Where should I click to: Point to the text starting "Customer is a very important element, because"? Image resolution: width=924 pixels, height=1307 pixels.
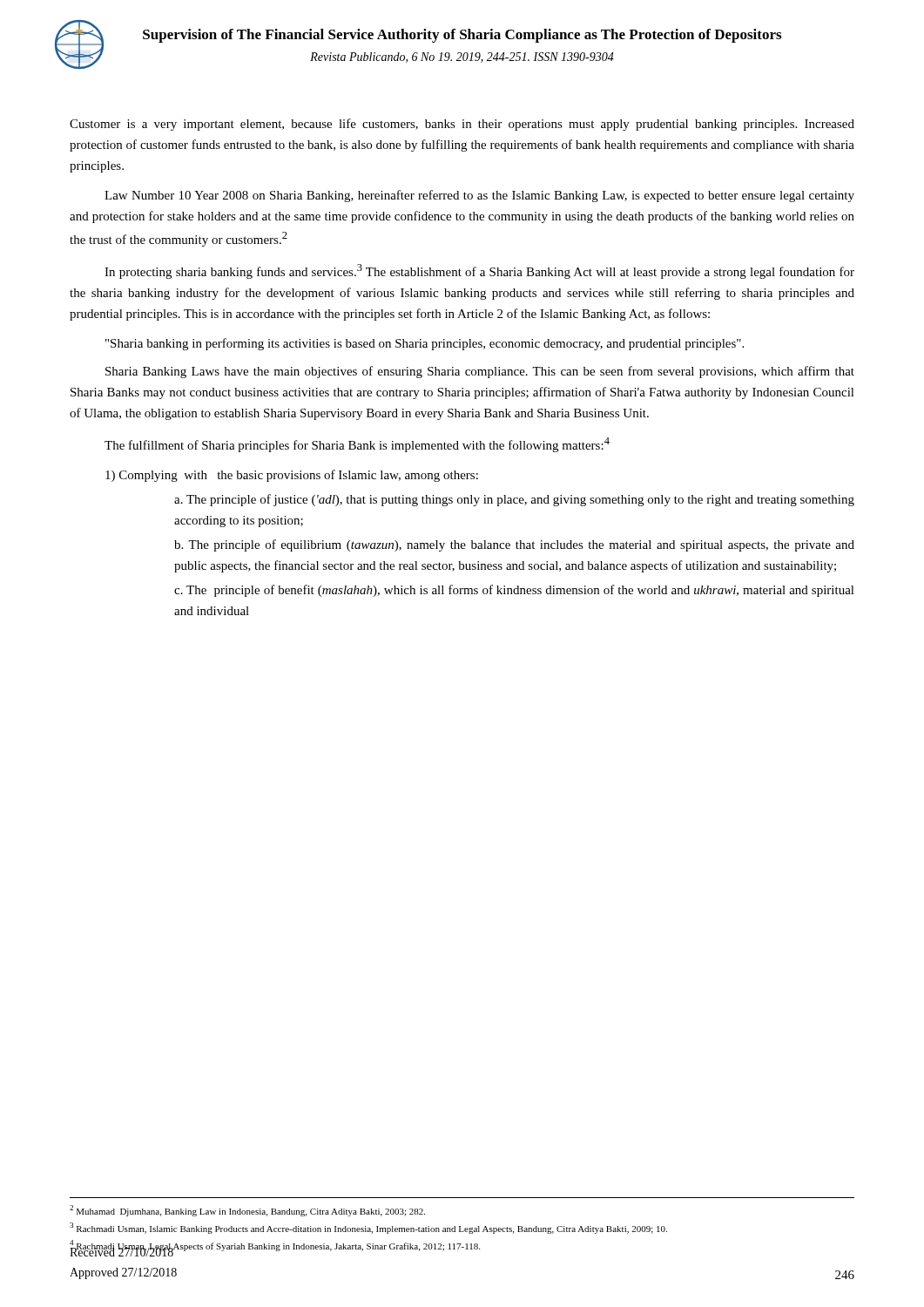click(462, 145)
